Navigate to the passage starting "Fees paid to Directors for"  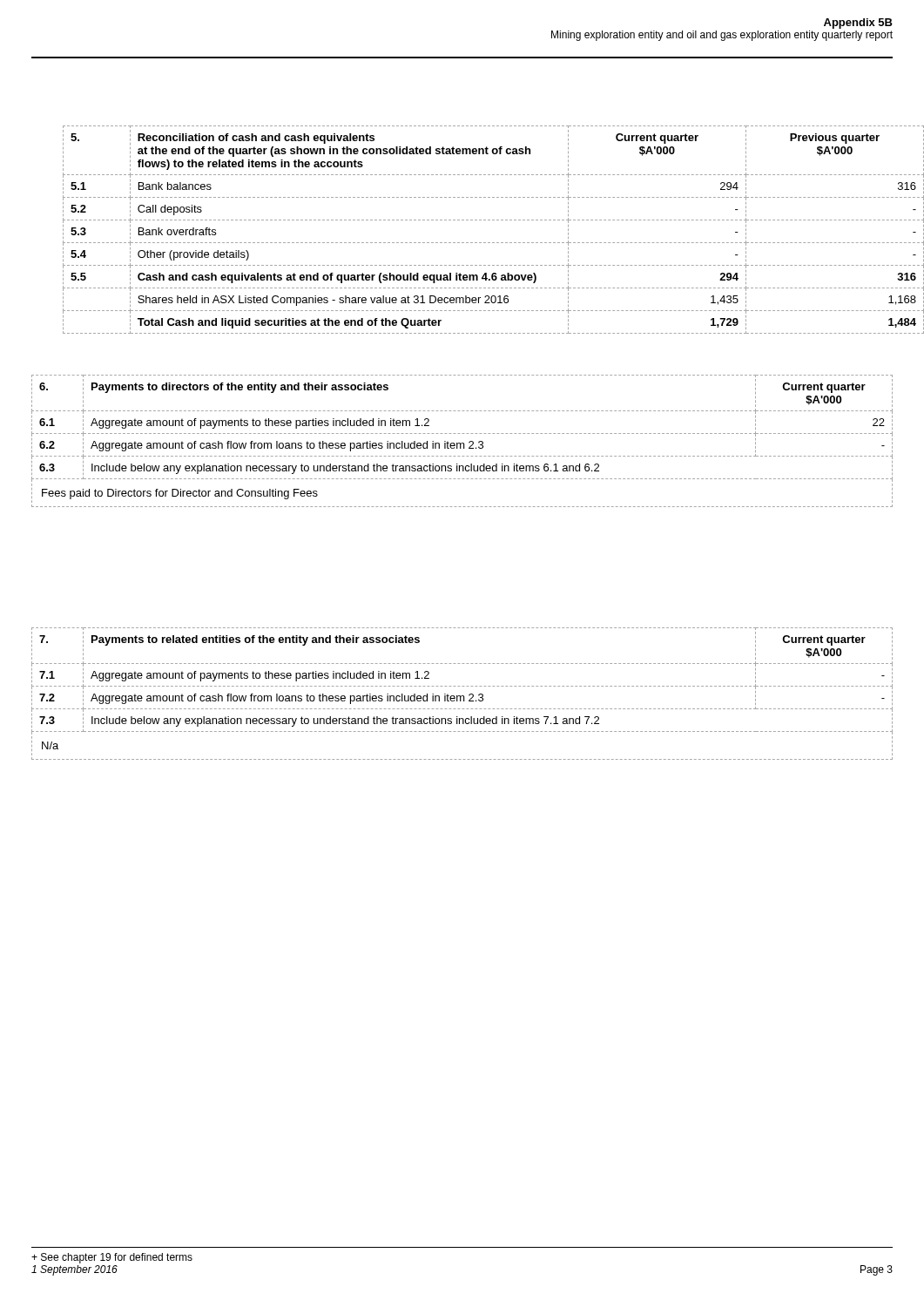click(x=179, y=493)
